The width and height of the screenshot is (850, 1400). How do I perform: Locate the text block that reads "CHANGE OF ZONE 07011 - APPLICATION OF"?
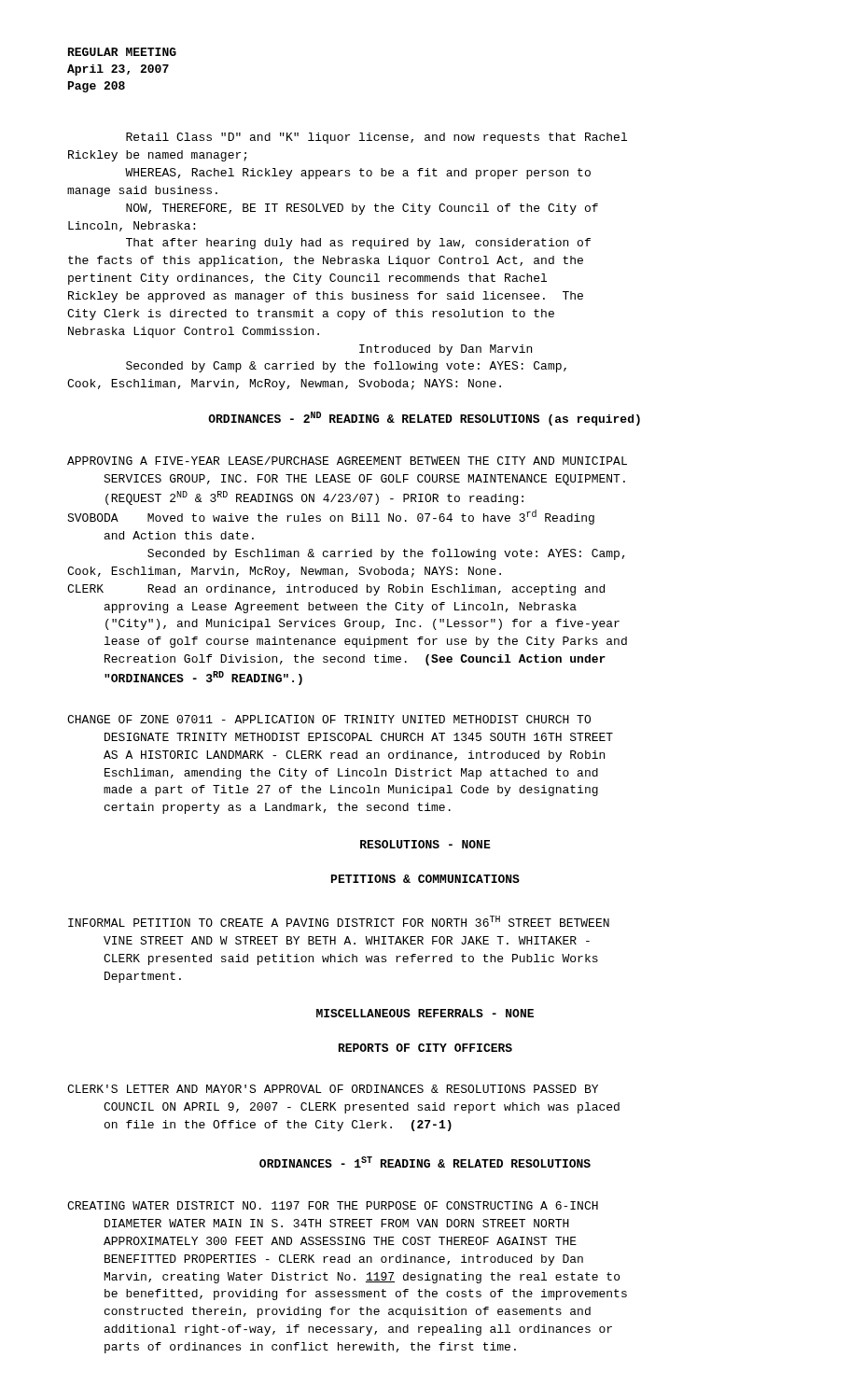[340, 764]
